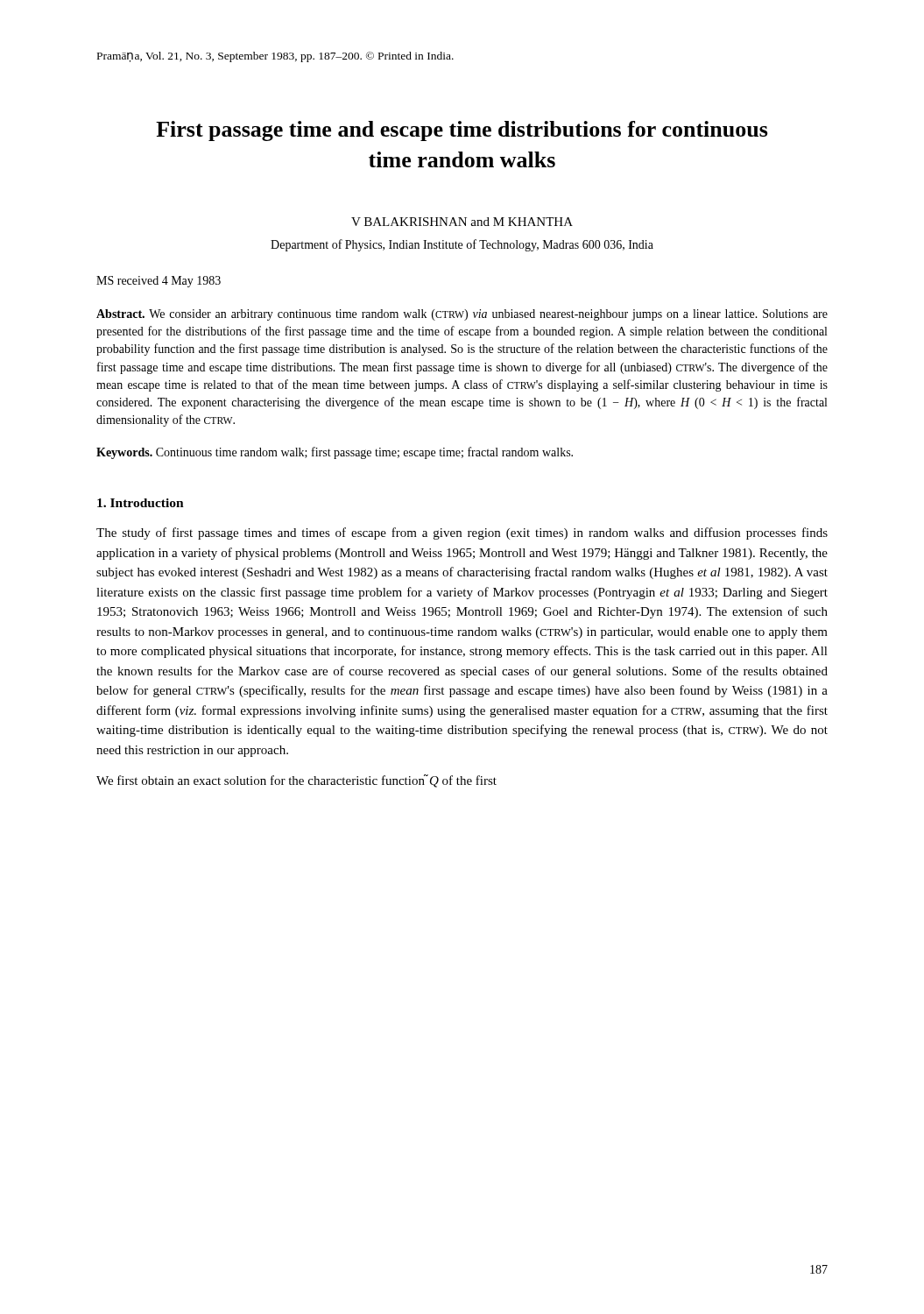Find the element starting "The study of"
Viewport: 924px width, 1314px height.
pyautogui.click(x=462, y=641)
